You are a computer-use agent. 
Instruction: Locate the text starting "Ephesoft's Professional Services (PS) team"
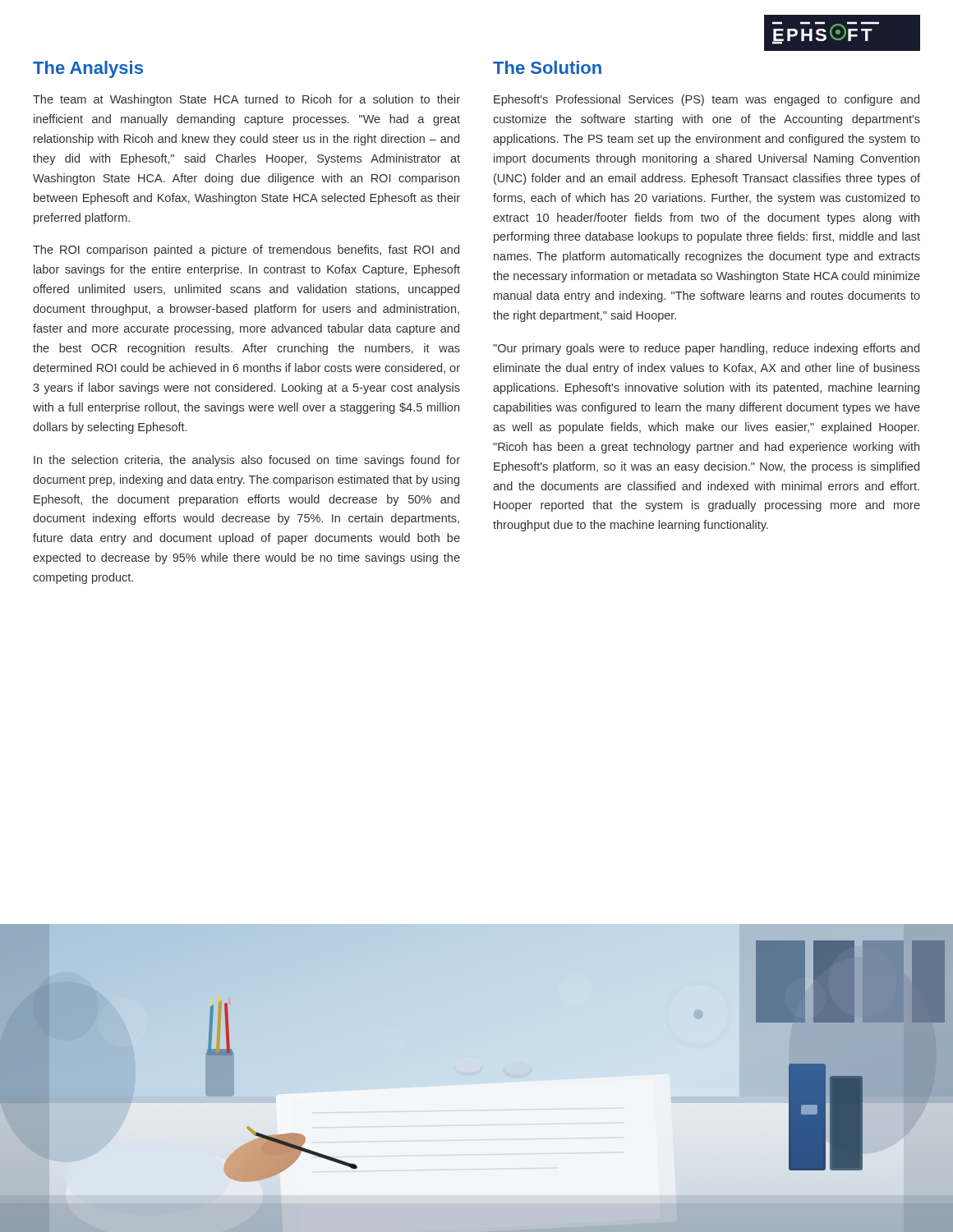click(707, 208)
